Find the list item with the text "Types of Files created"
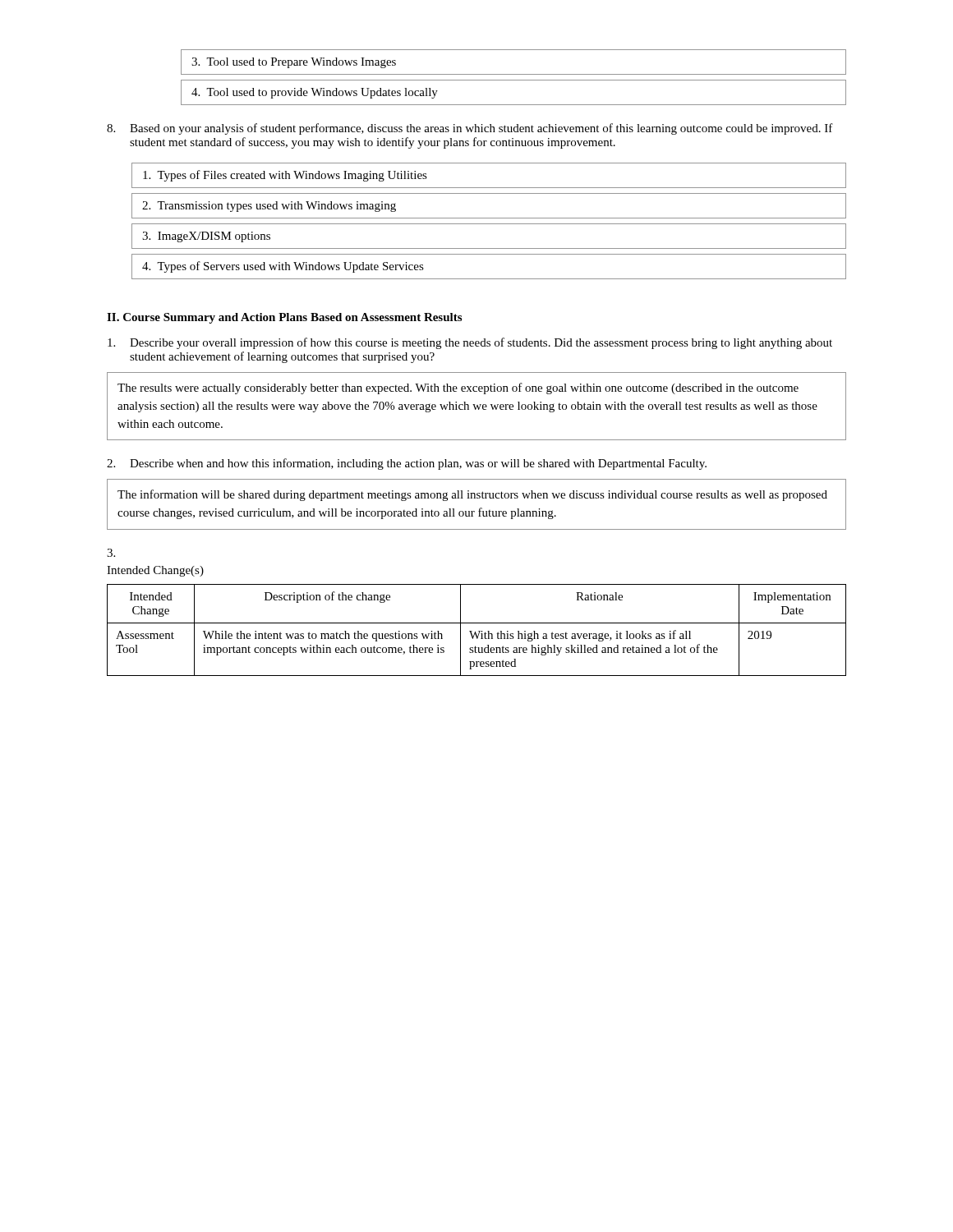Screen dimensions: 1232x953 pyautogui.click(x=285, y=175)
